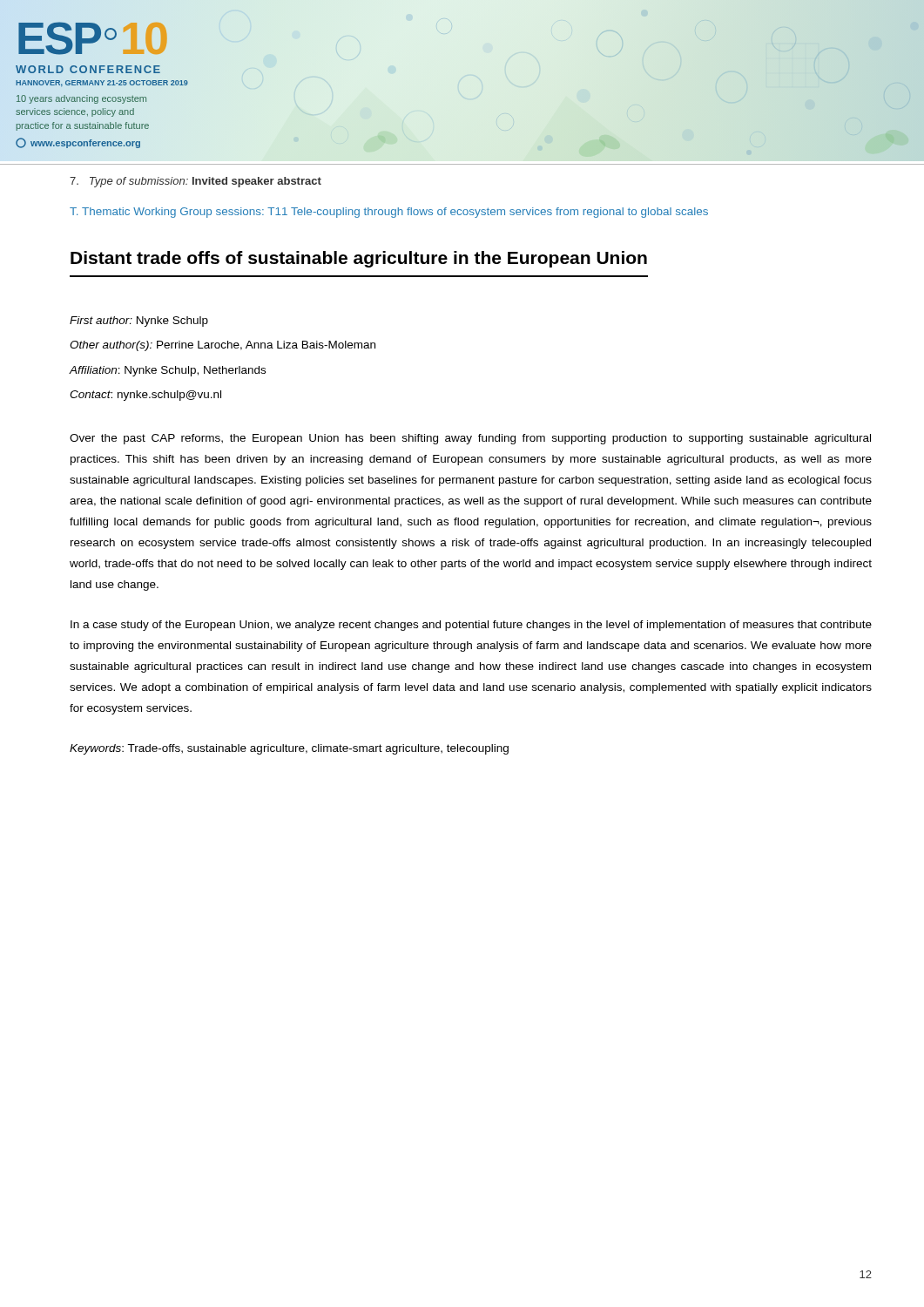The image size is (924, 1307).
Task: Point to the block beginning "In a case study of the European"
Action: coord(471,666)
